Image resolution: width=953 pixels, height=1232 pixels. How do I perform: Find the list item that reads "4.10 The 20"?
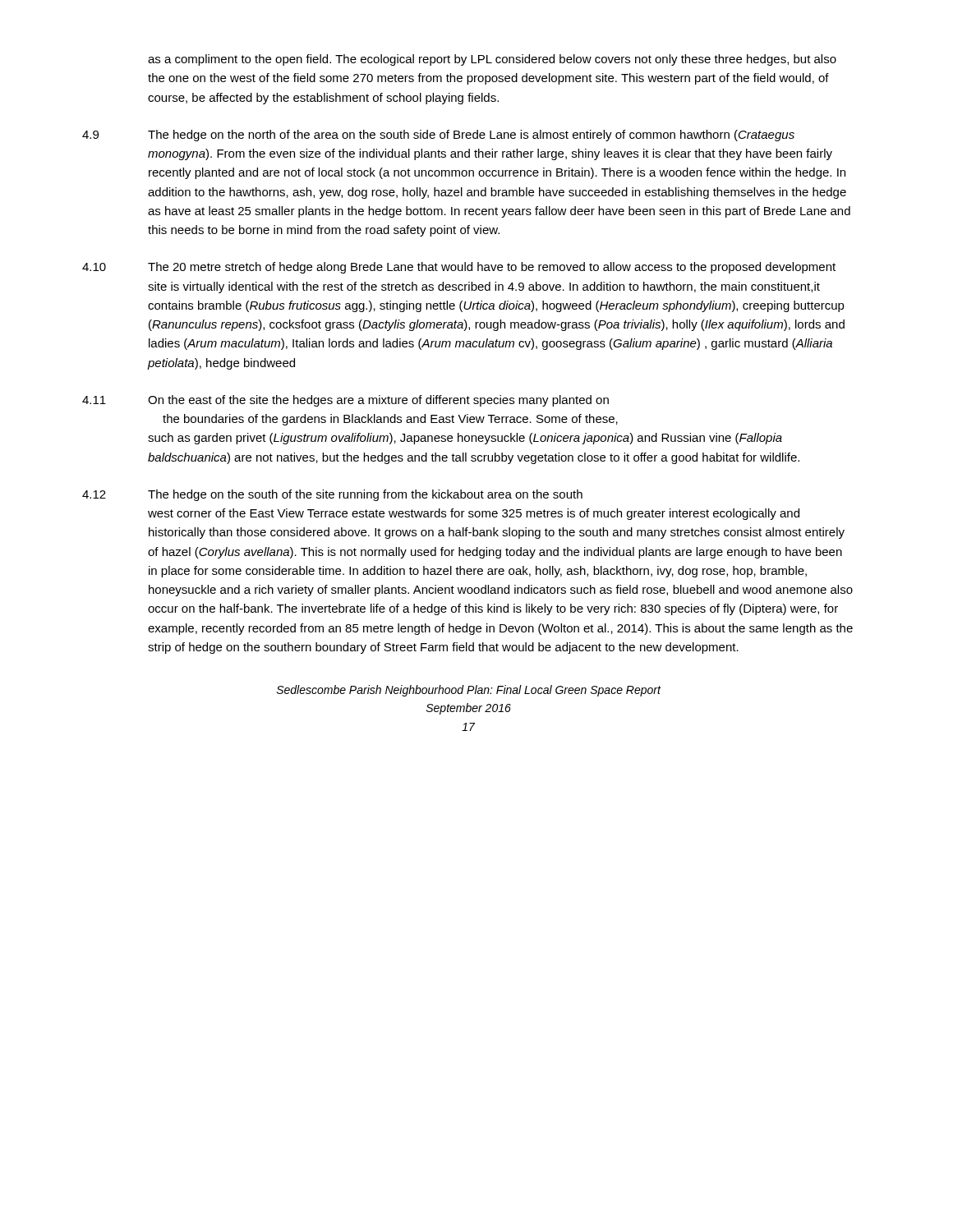click(x=468, y=315)
